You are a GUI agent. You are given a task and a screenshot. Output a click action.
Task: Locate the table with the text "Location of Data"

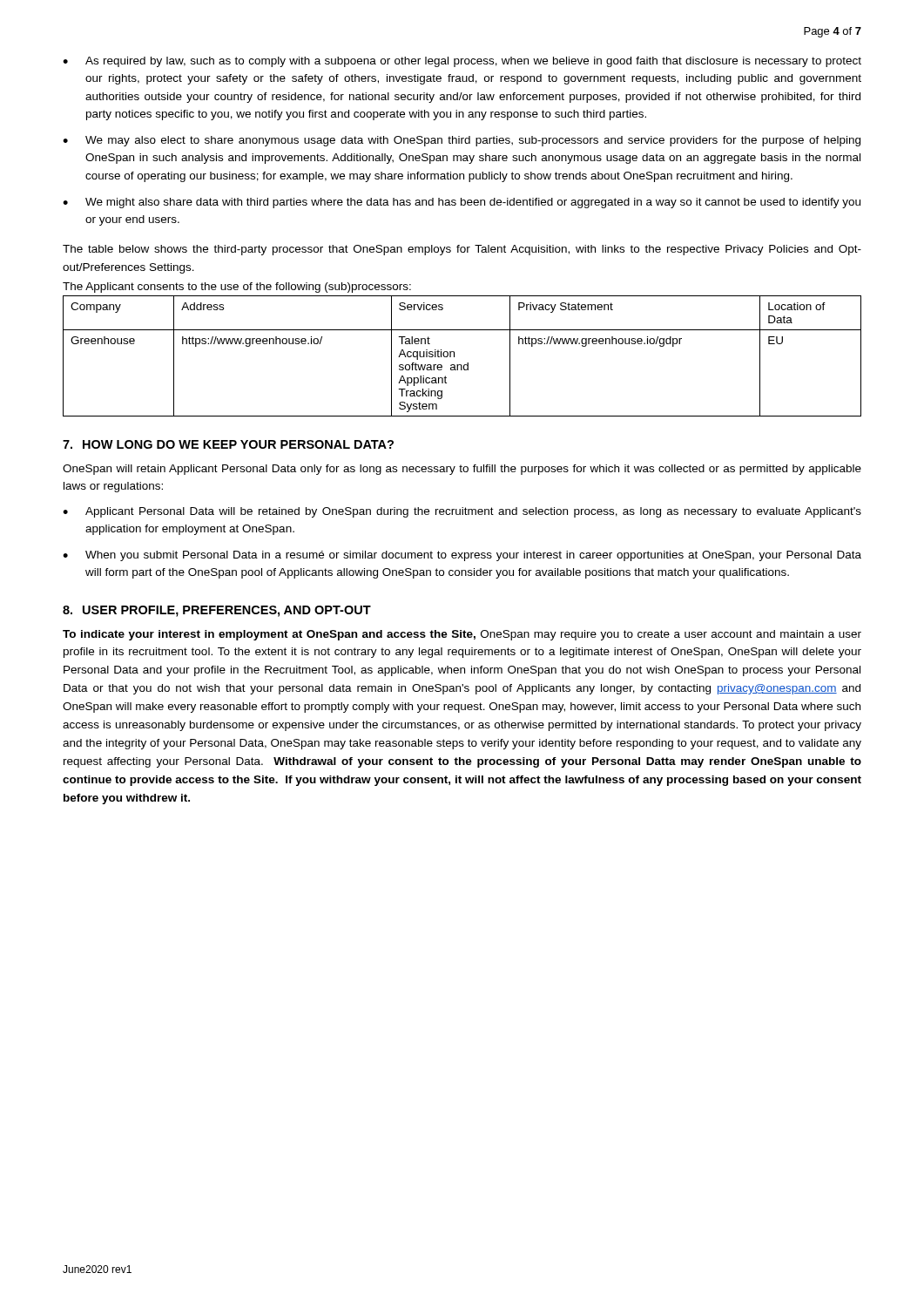[x=462, y=356]
